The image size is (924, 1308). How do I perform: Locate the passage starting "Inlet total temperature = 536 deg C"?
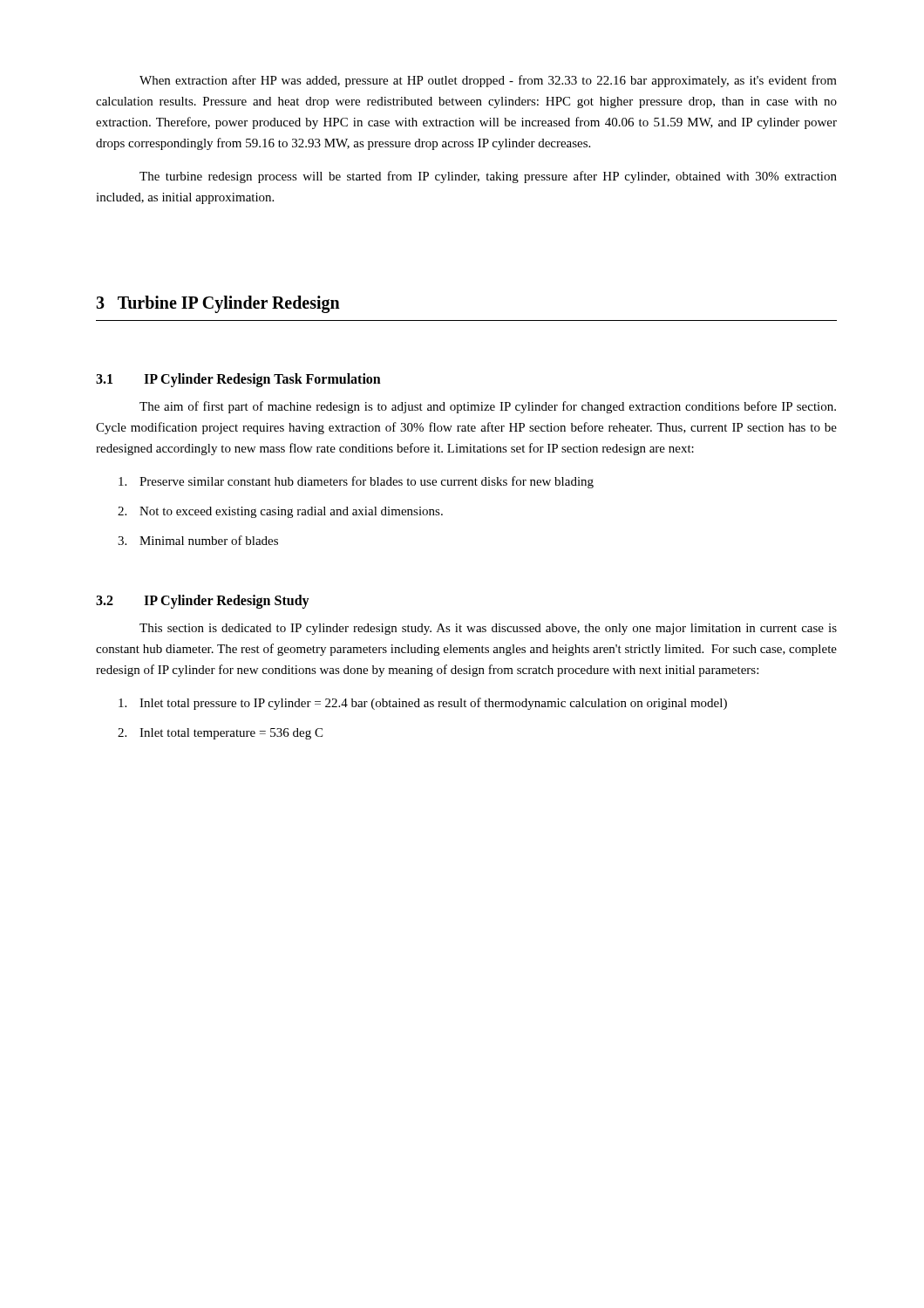pyautogui.click(x=220, y=734)
